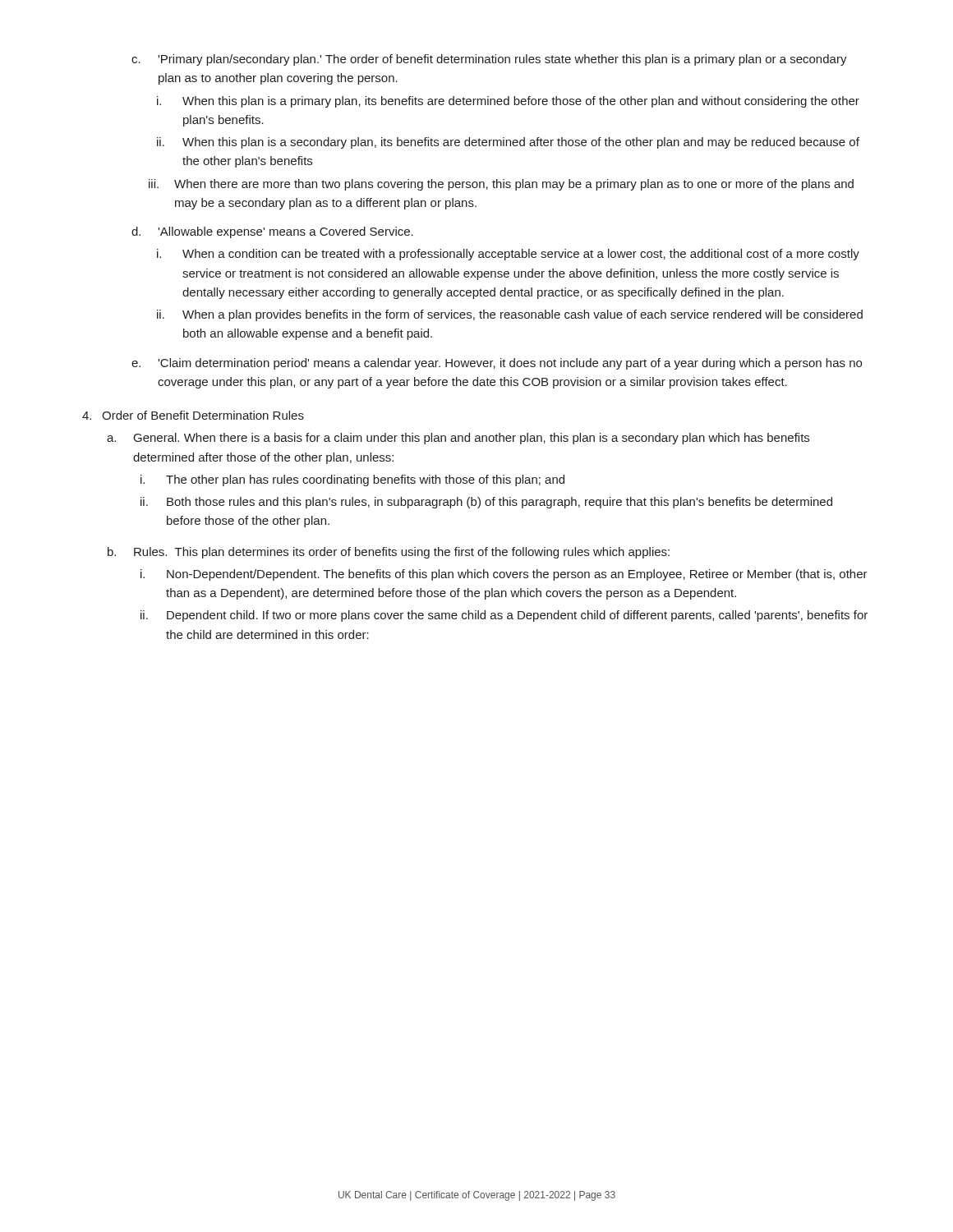
Task: Find the list item with the text "d. 'Allowable expense' means a Covered Service."
Action: tap(272, 232)
